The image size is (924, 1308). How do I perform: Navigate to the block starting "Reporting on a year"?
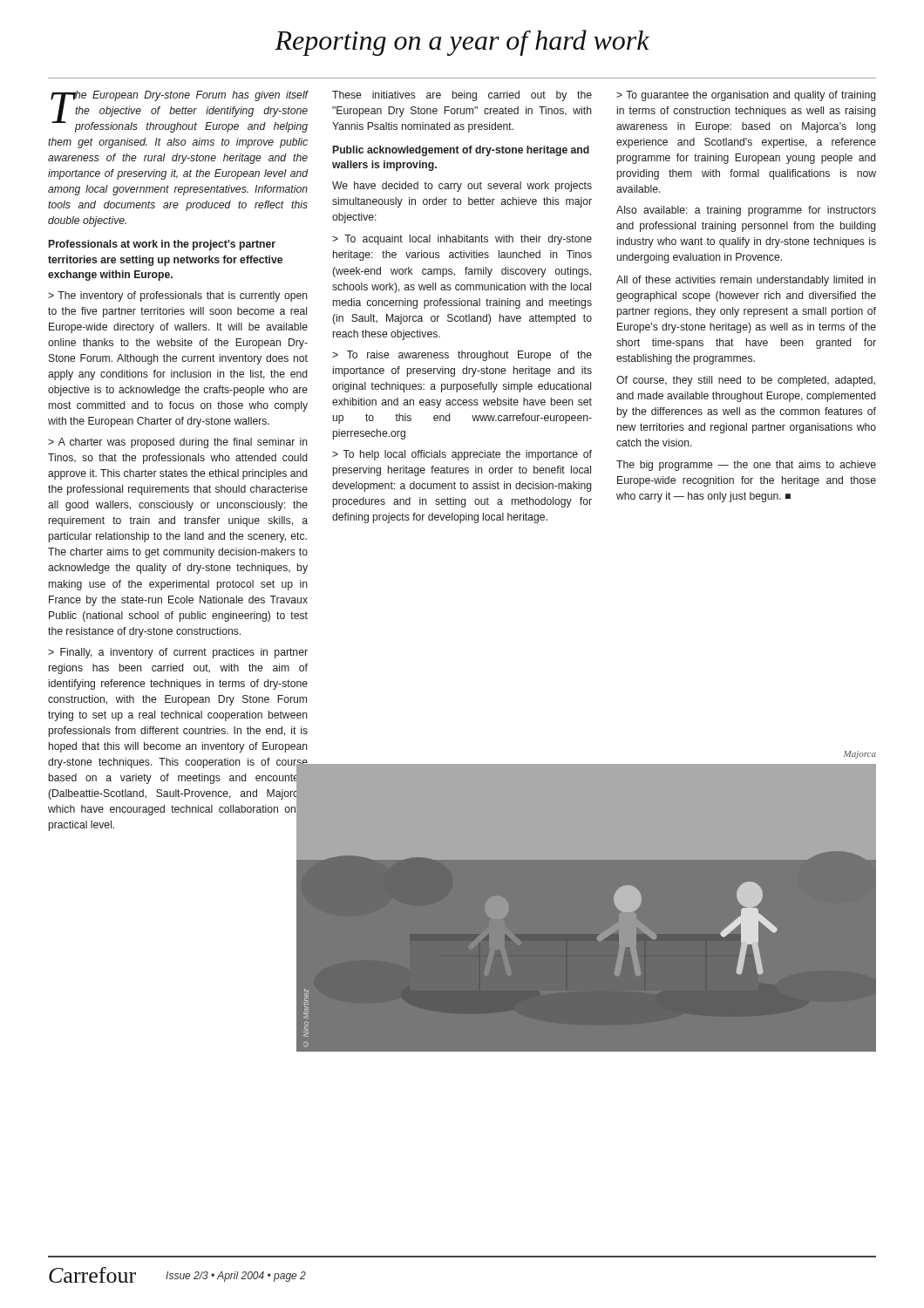pos(462,40)
